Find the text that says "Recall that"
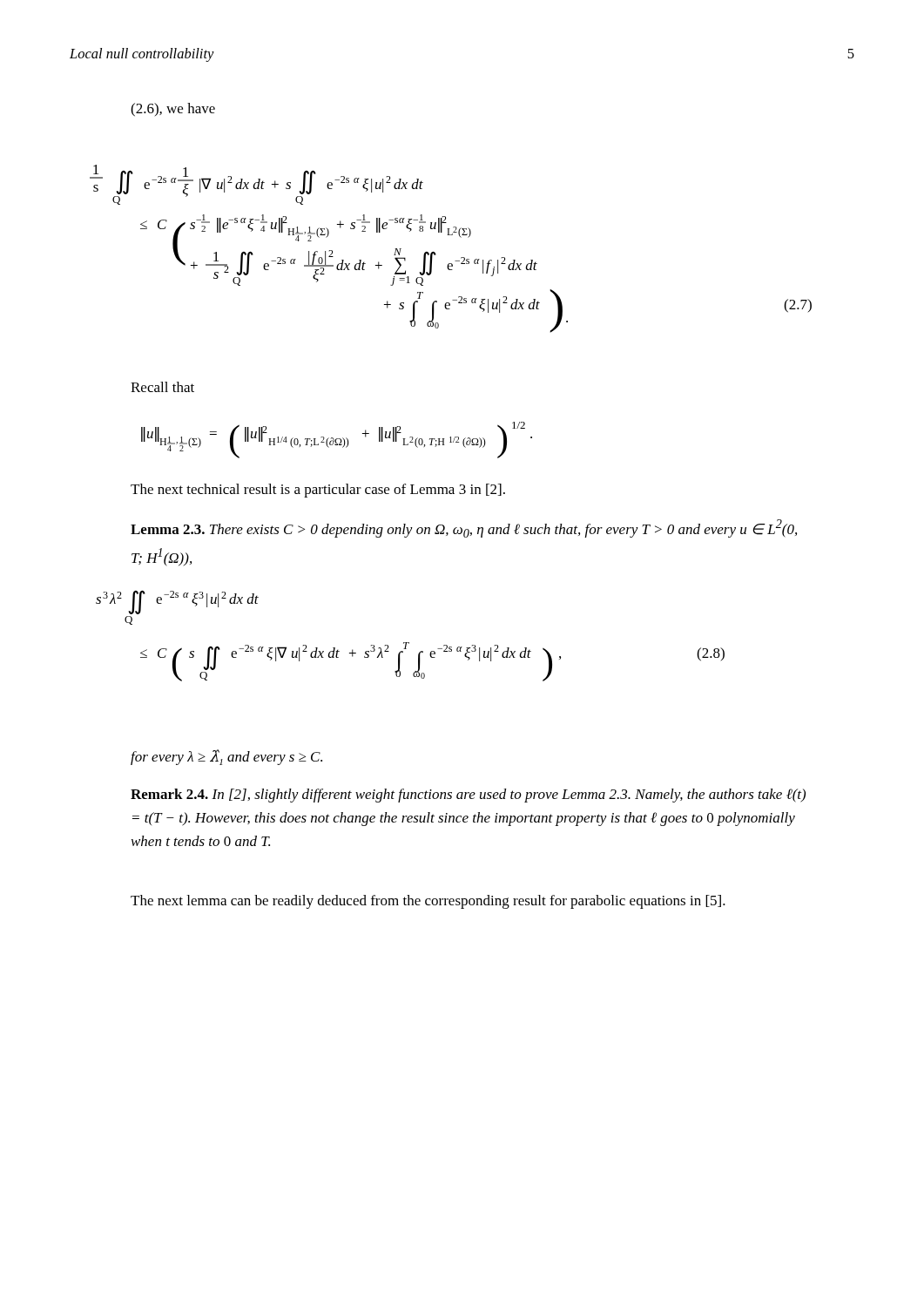924x1307 pixels. pyautogui.click(x=162, y=387)
